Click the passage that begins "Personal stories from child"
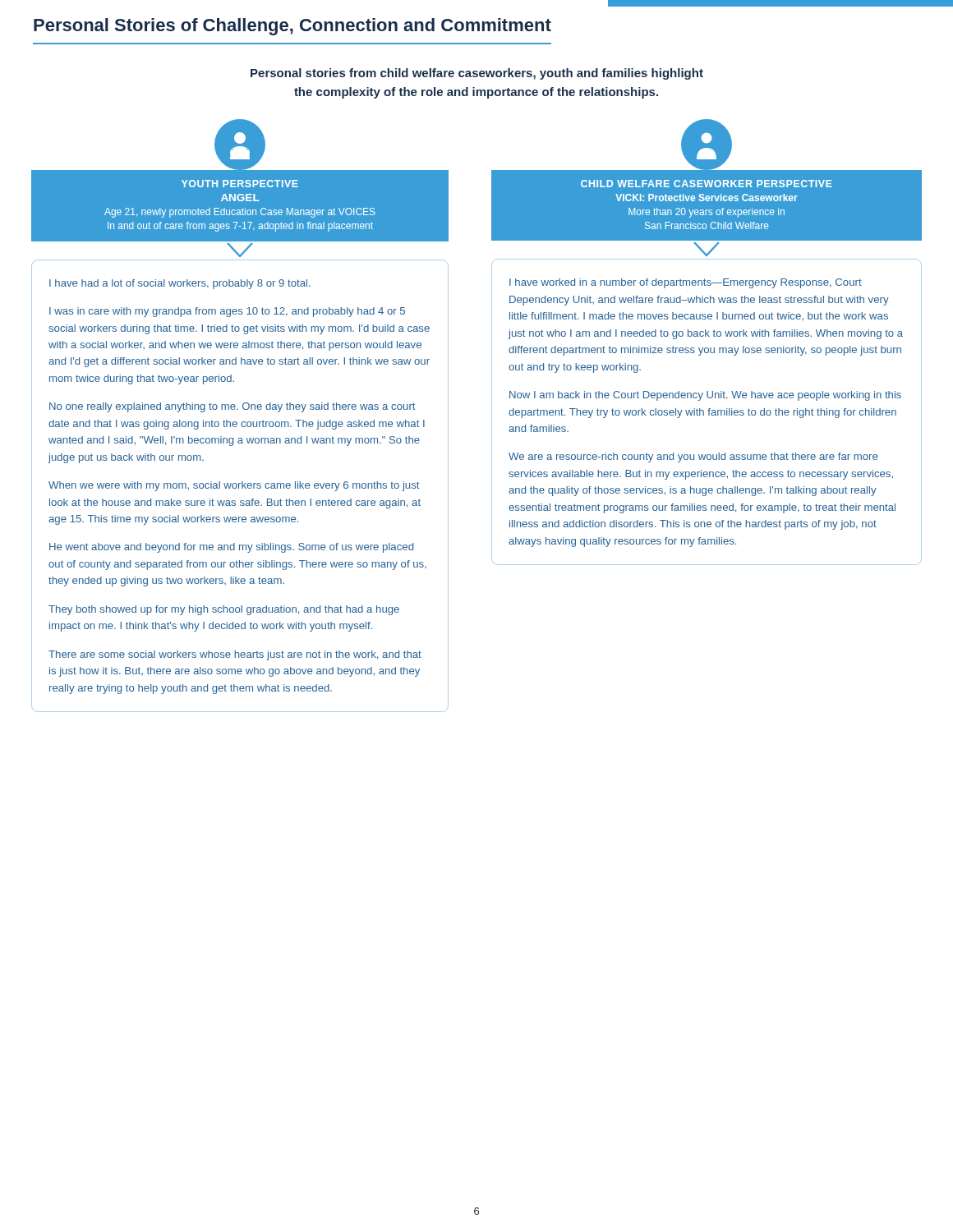Image resolution: width=953 pixels, height=1232 pixels. tap(476, 83)
